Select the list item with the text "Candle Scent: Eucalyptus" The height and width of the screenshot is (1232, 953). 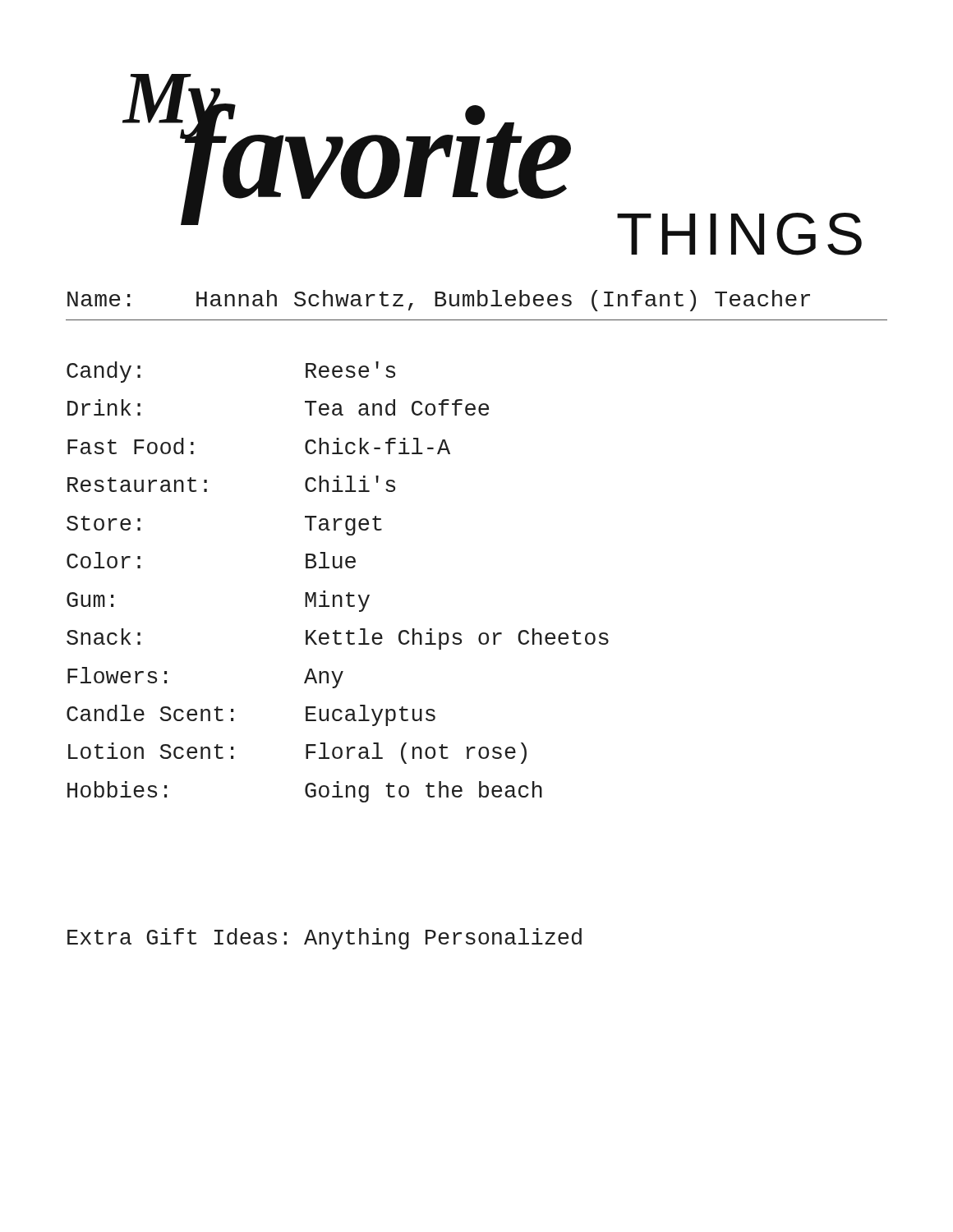[138, 715]
